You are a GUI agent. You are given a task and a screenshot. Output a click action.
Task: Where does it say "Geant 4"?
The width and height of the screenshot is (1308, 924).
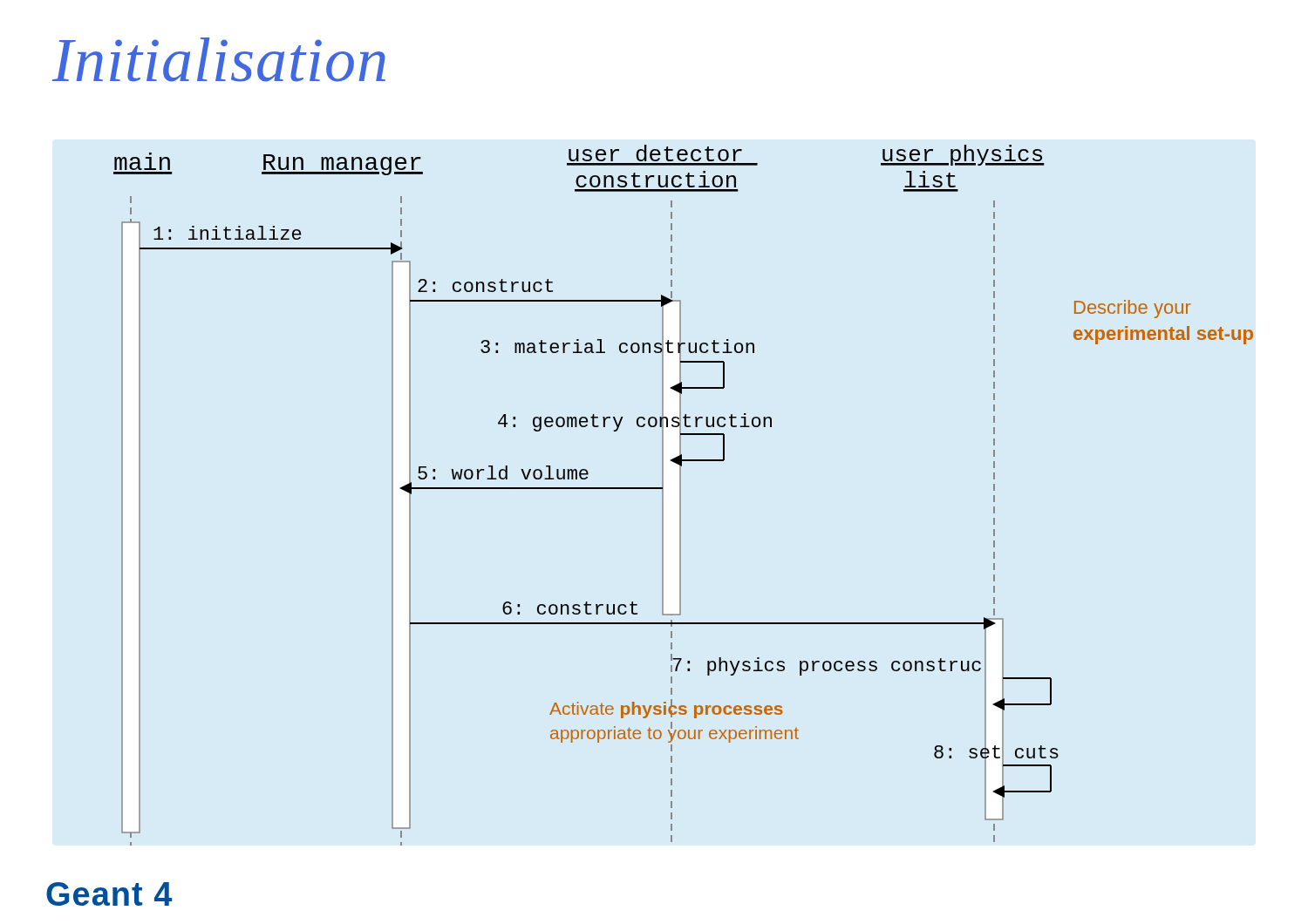click(109, 894)
